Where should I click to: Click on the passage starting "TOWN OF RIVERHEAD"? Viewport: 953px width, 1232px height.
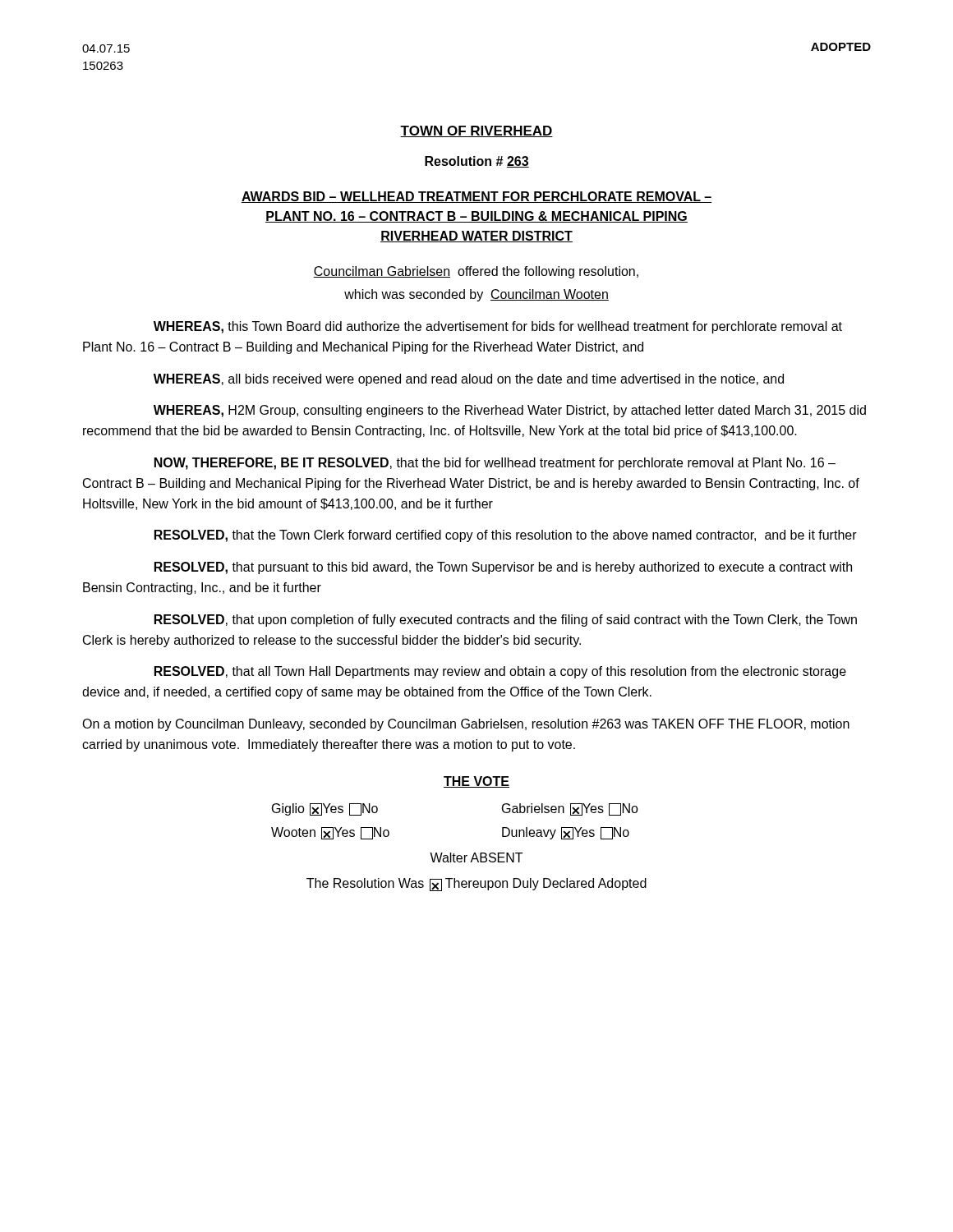(476, 131)
